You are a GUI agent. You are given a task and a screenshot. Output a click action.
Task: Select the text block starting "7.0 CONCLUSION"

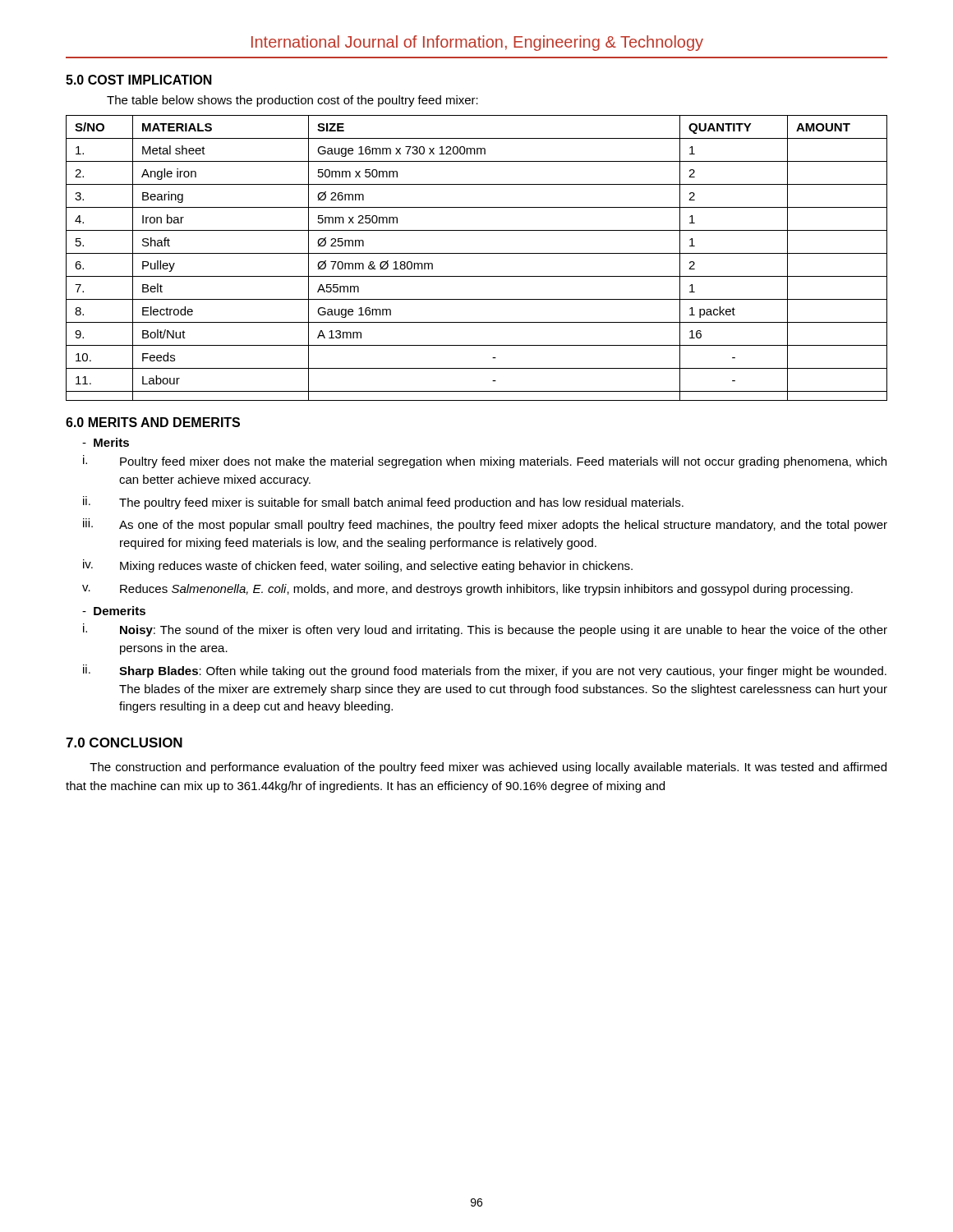tap(124, 743)
